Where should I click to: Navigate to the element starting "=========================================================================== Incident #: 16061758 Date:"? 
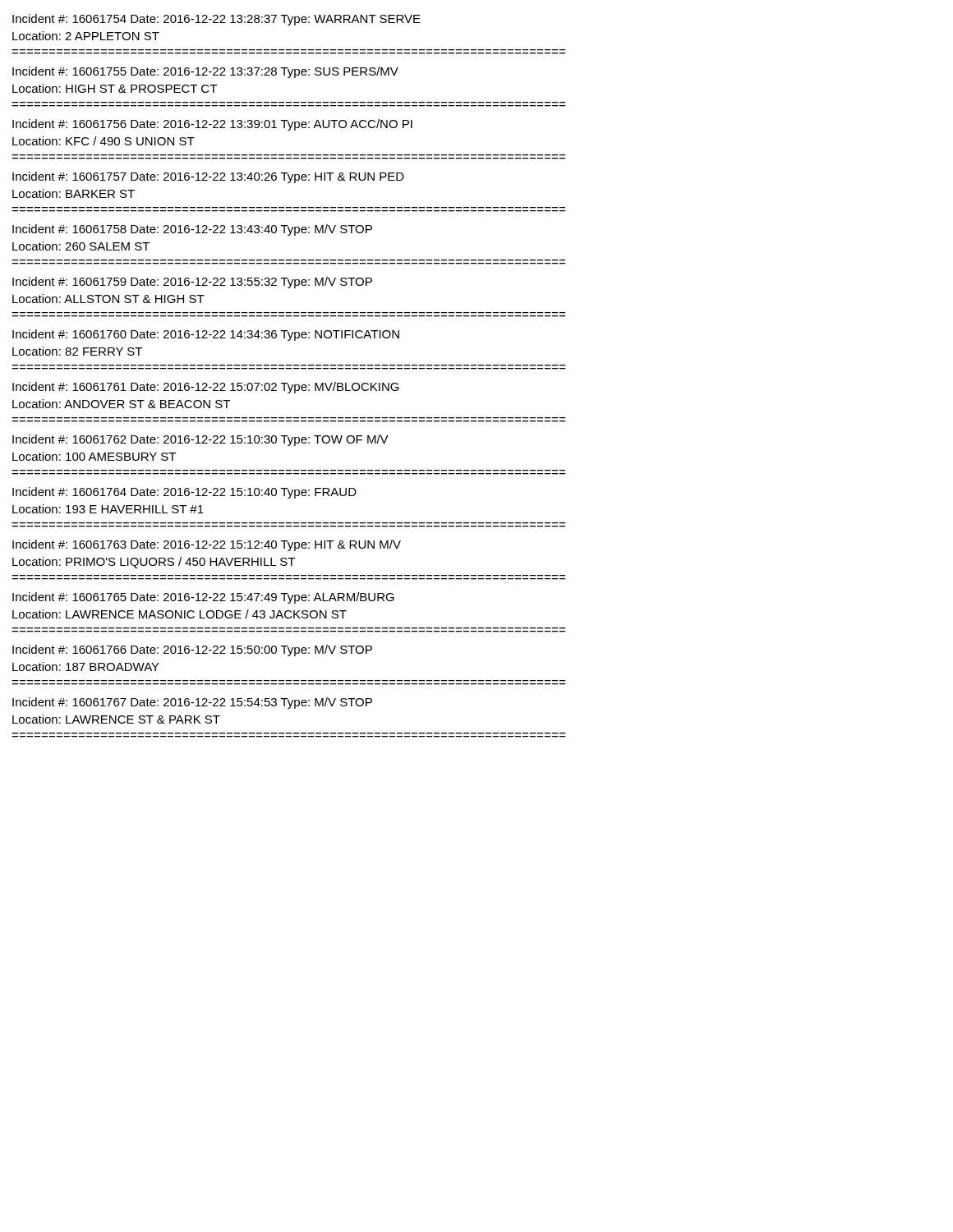tap(192, 230)
